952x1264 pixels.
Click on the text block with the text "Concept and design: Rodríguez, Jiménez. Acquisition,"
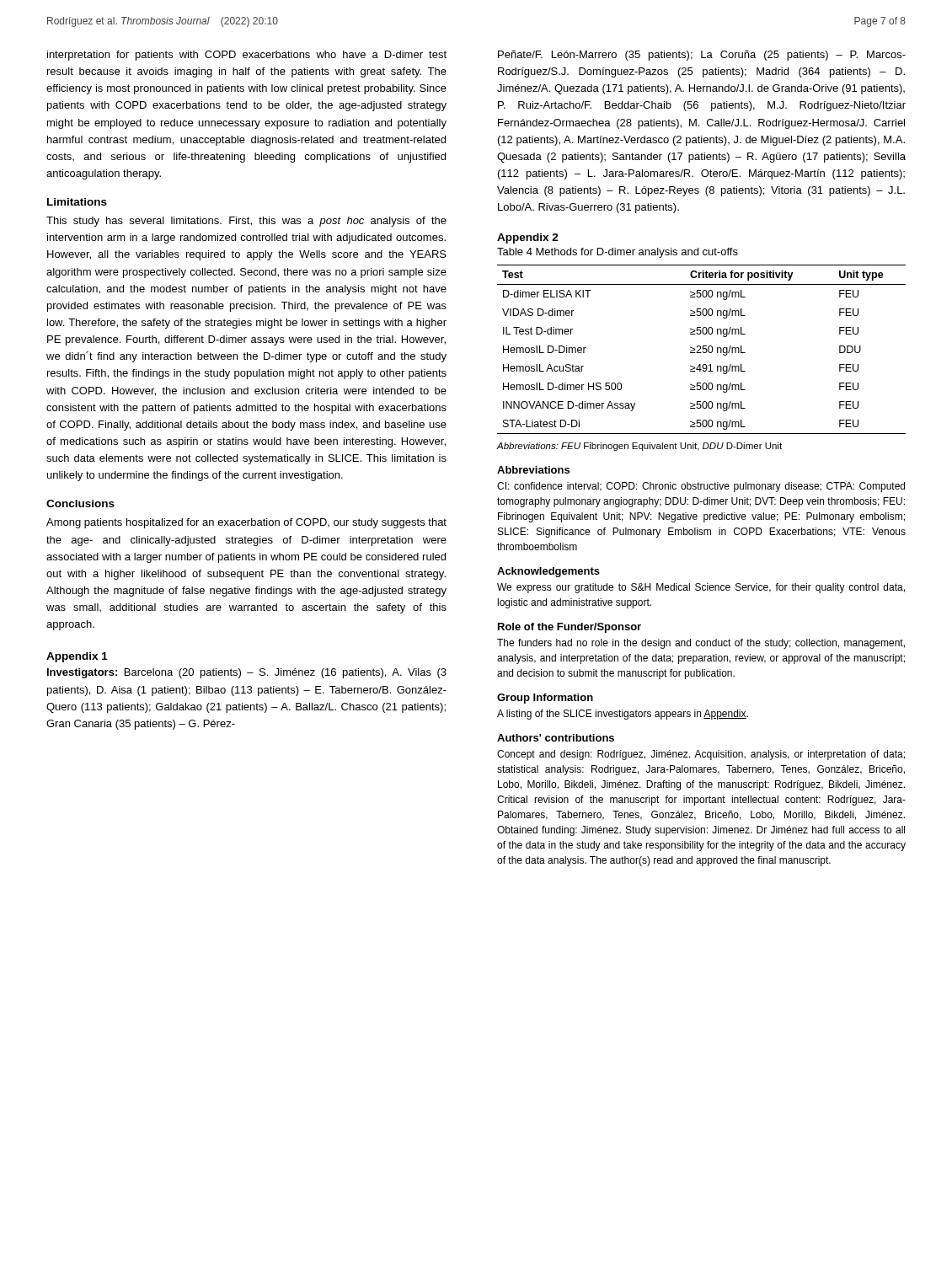point(701,807)
